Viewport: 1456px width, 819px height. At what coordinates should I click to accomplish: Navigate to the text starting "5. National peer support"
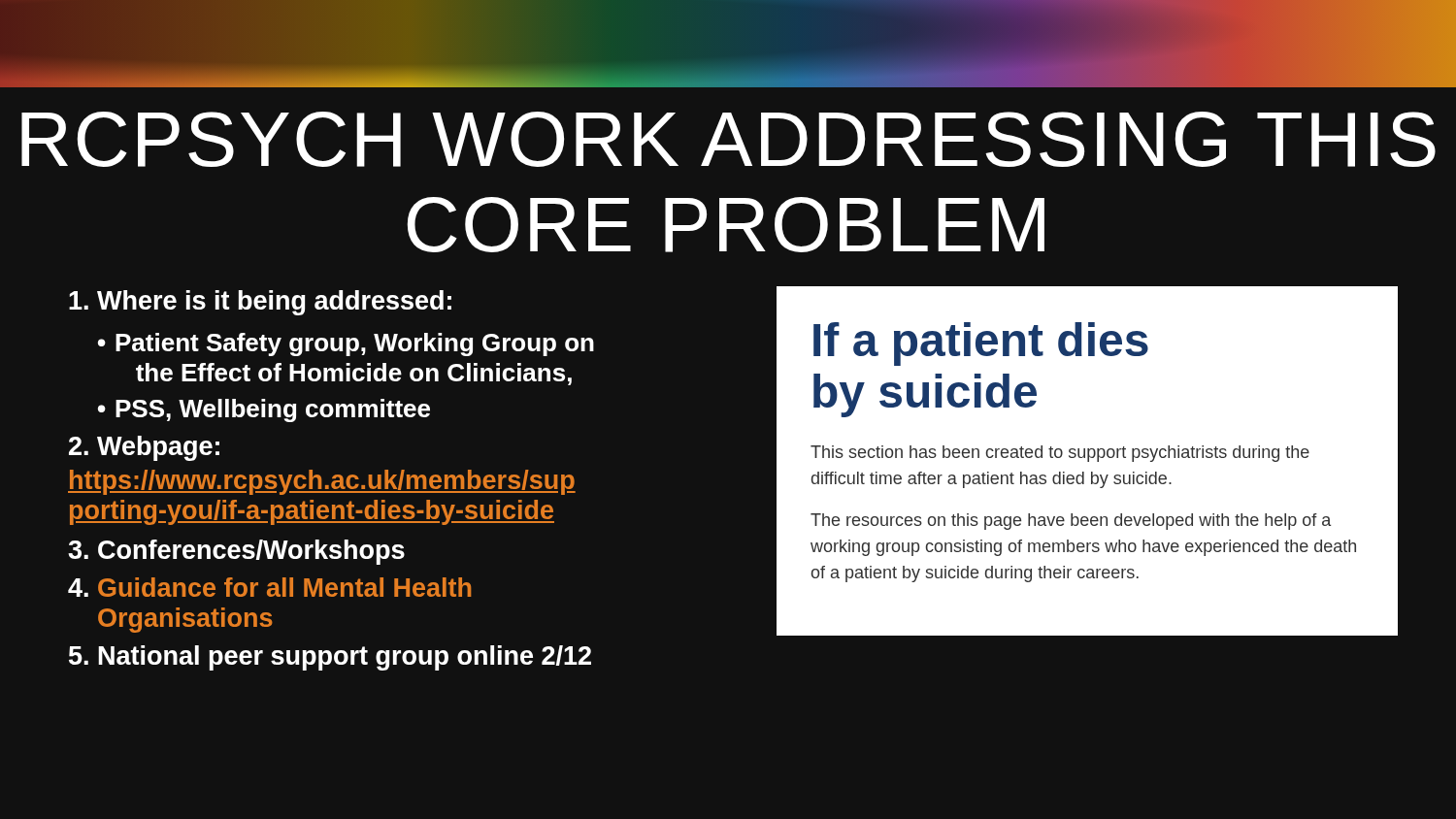[330, 656]
